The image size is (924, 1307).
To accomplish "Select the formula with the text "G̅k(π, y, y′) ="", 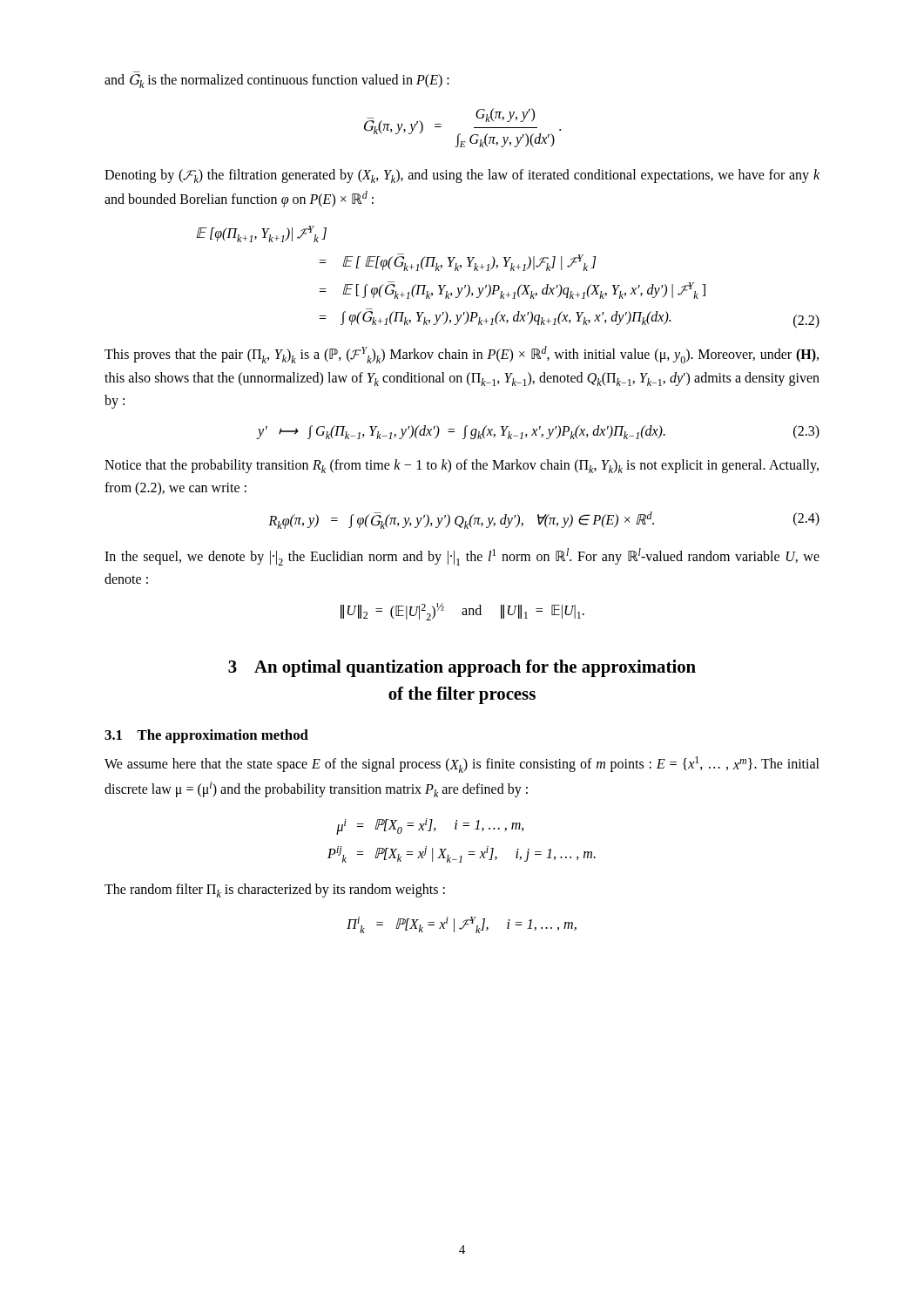I will 462,128.
